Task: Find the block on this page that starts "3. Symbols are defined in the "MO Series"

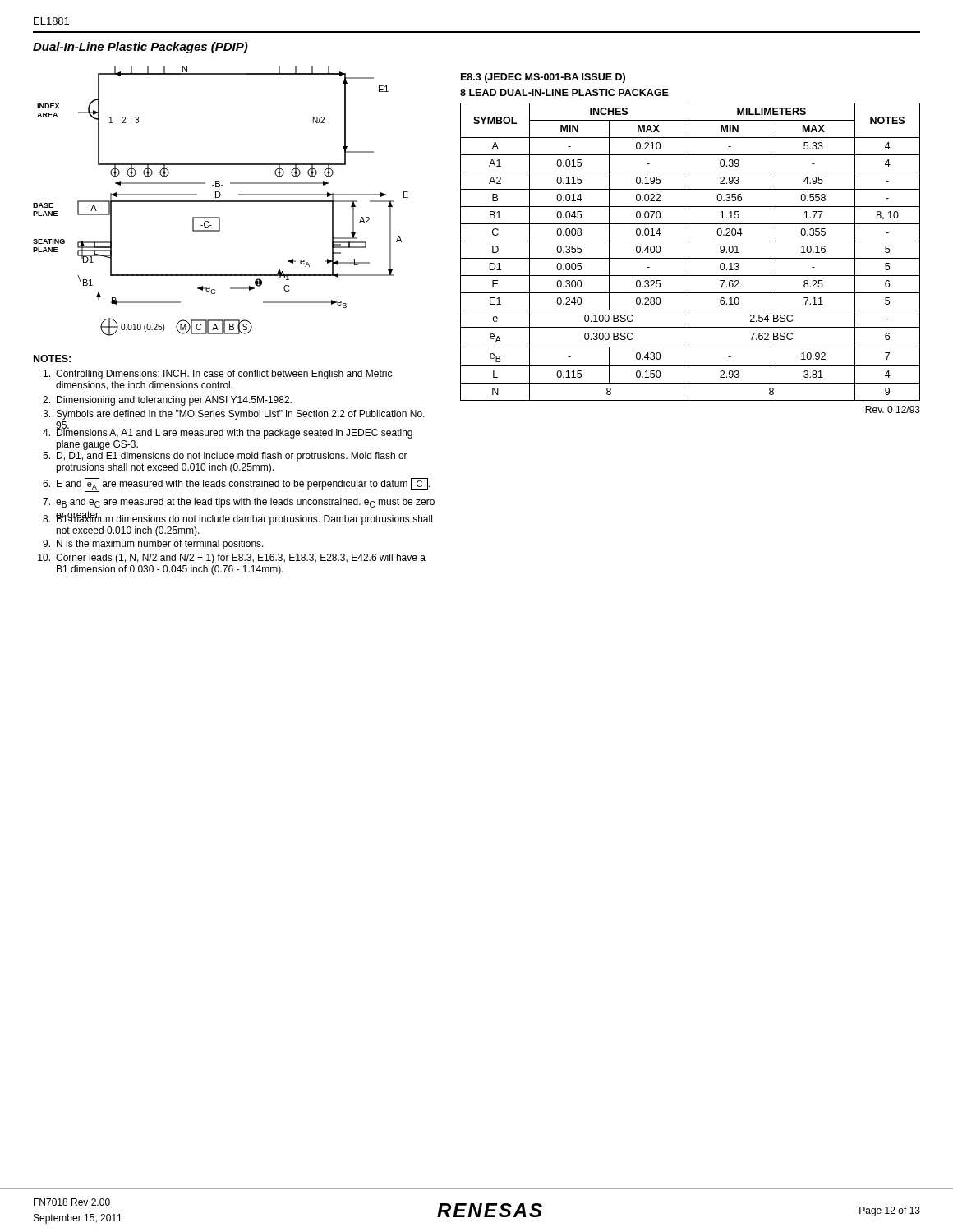Action: (234, 420)
